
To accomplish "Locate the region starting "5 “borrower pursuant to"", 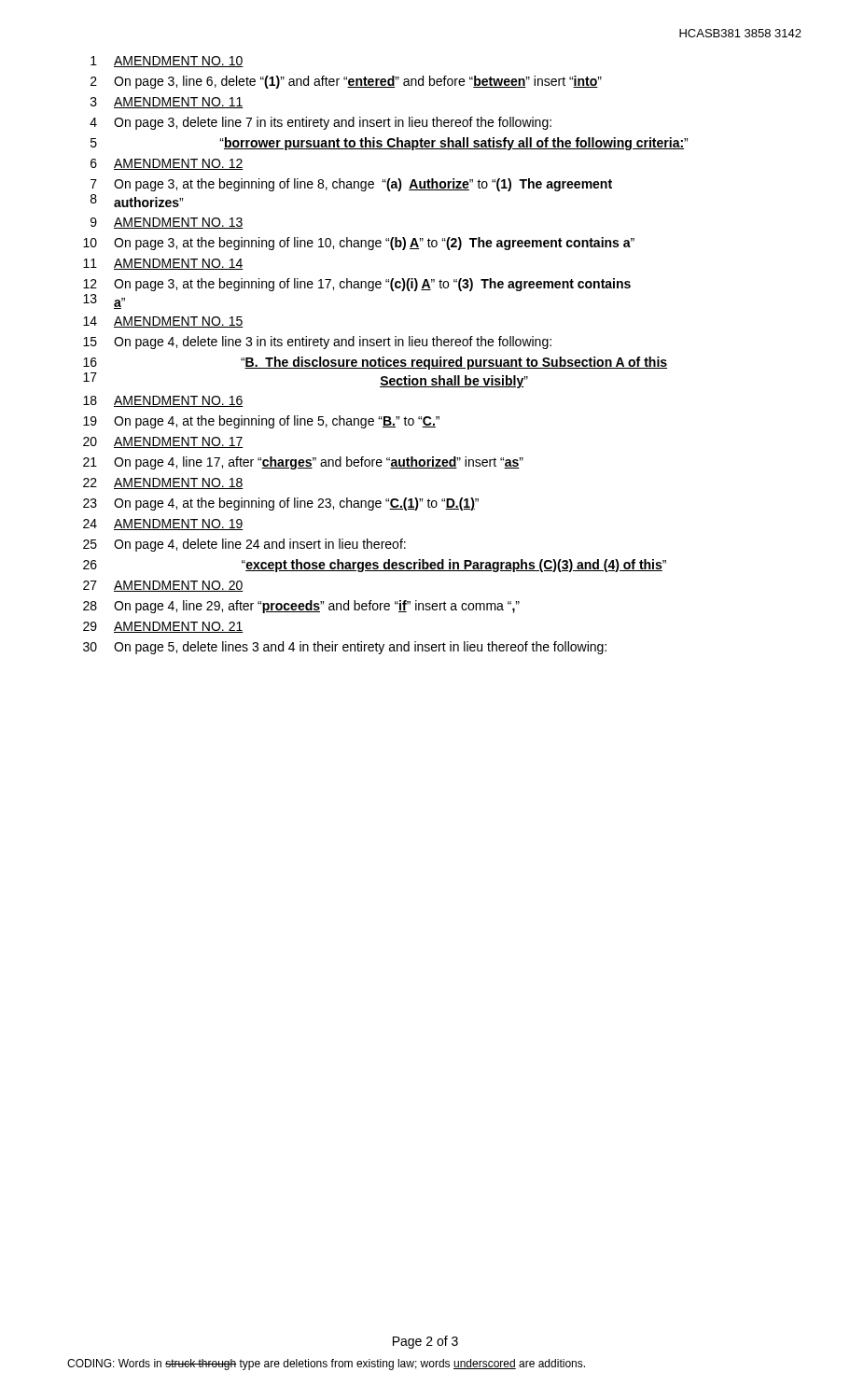I will (431, 143).
